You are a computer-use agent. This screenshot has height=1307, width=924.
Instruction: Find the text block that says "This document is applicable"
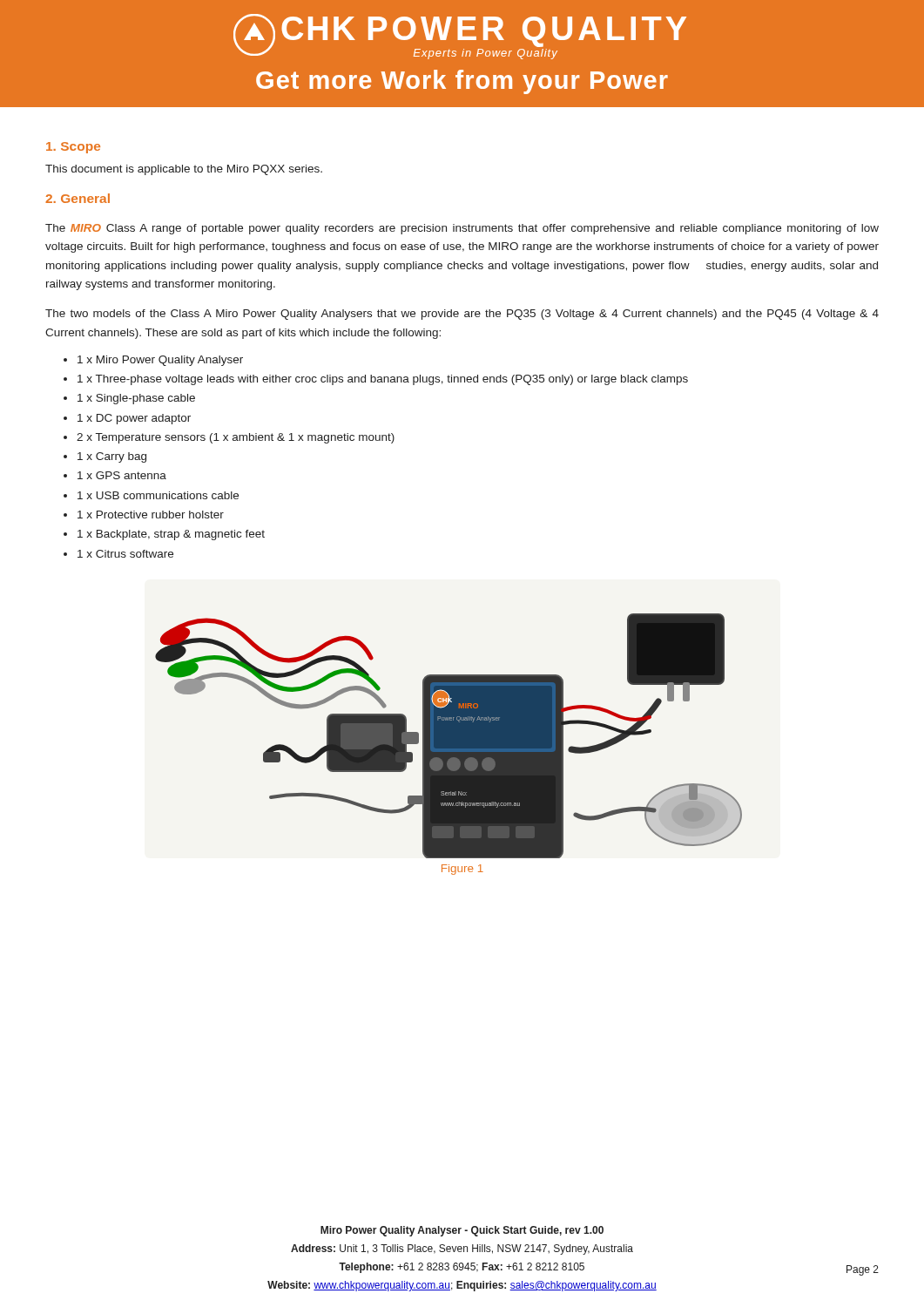pos(184,169)
